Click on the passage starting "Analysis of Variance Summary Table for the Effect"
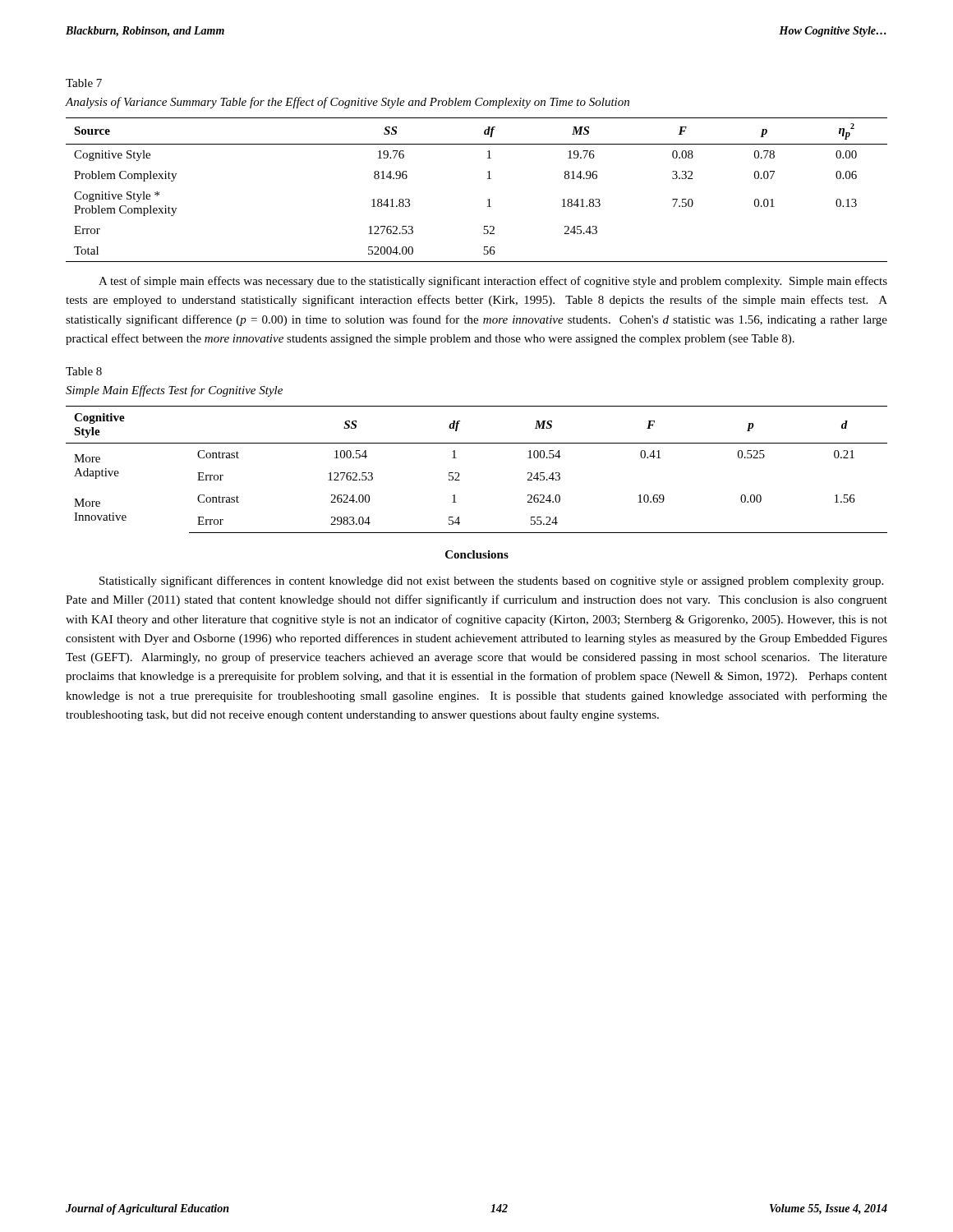The height and width of the screenshot is (1232, 953). (348, 102)
